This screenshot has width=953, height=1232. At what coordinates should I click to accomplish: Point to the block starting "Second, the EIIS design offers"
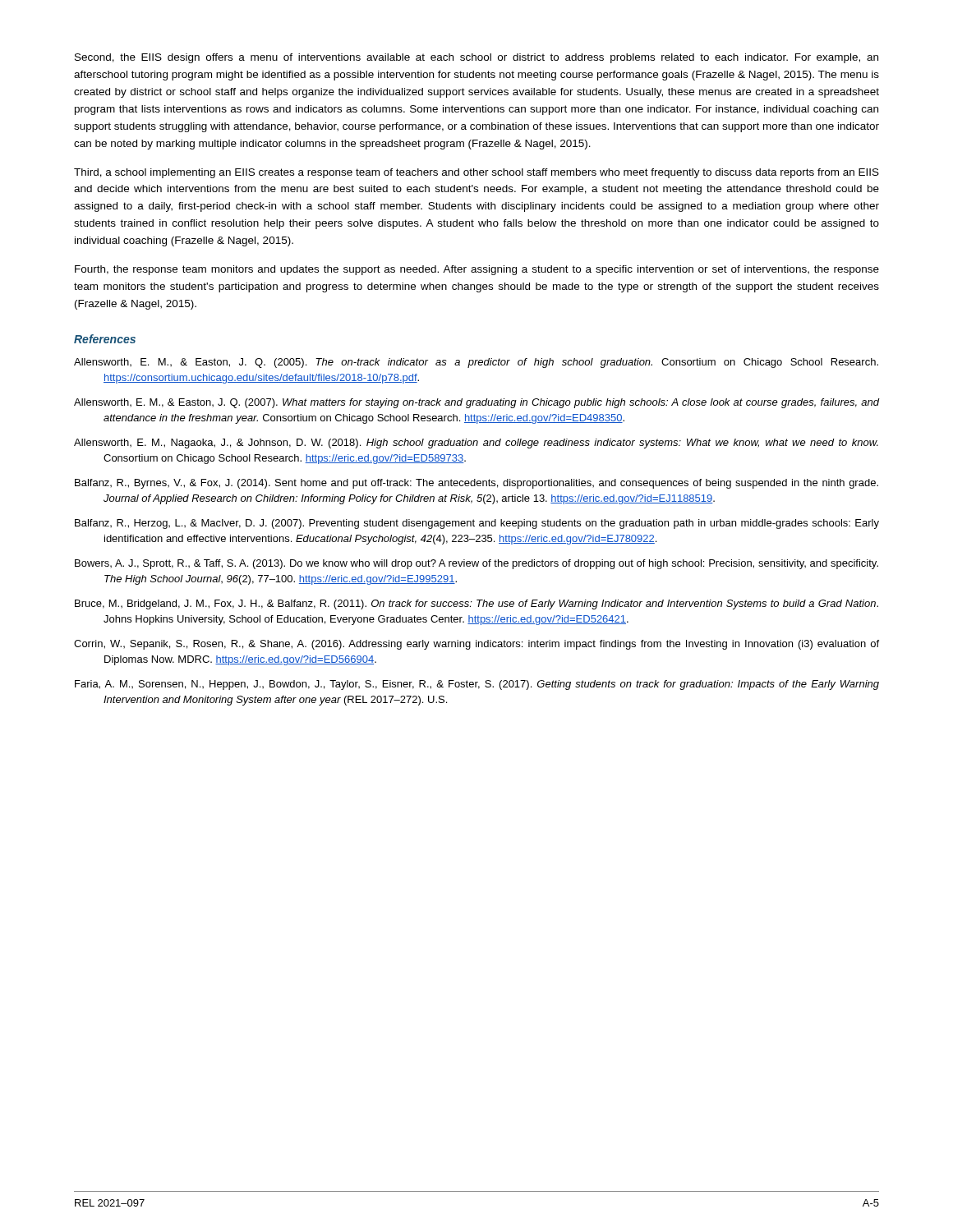coord(476,100)
